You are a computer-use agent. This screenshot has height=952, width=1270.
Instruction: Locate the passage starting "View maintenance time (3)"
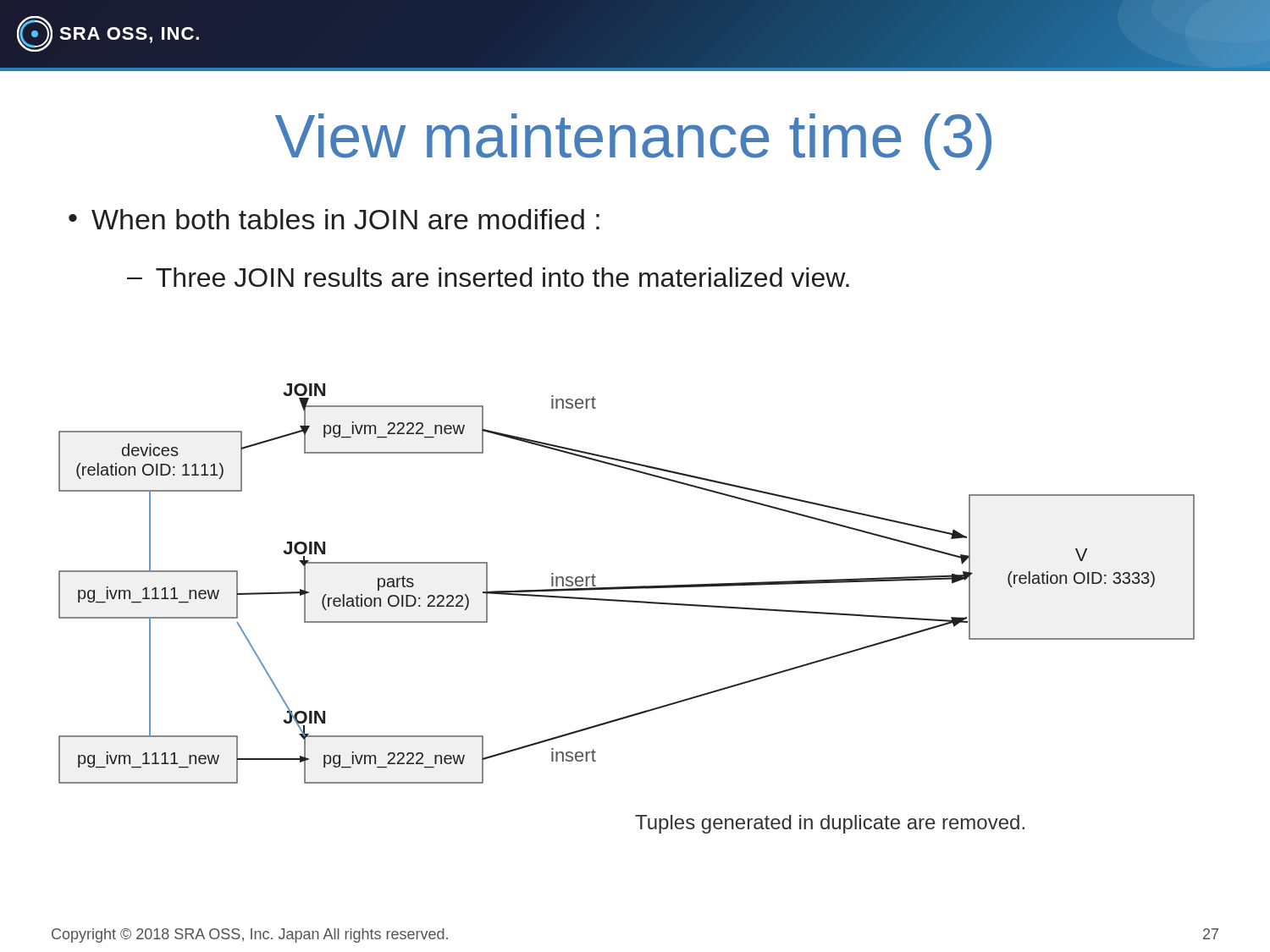pos(635,132)
